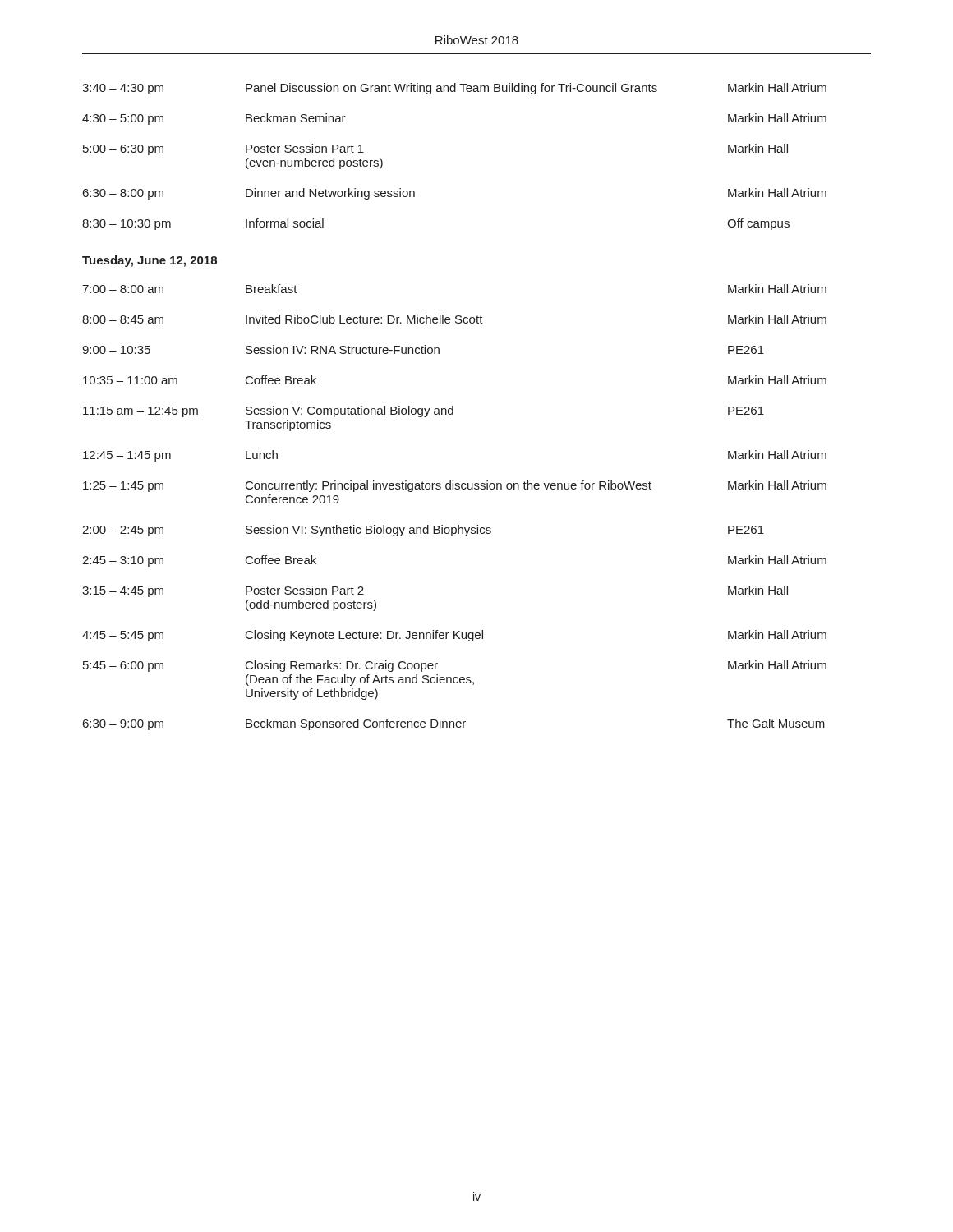The height and width of the screenshot is (1232, 953).
Task: Select the text block starting "Tuesday, June 12, 2018"
Action: (x=150, y=260)
